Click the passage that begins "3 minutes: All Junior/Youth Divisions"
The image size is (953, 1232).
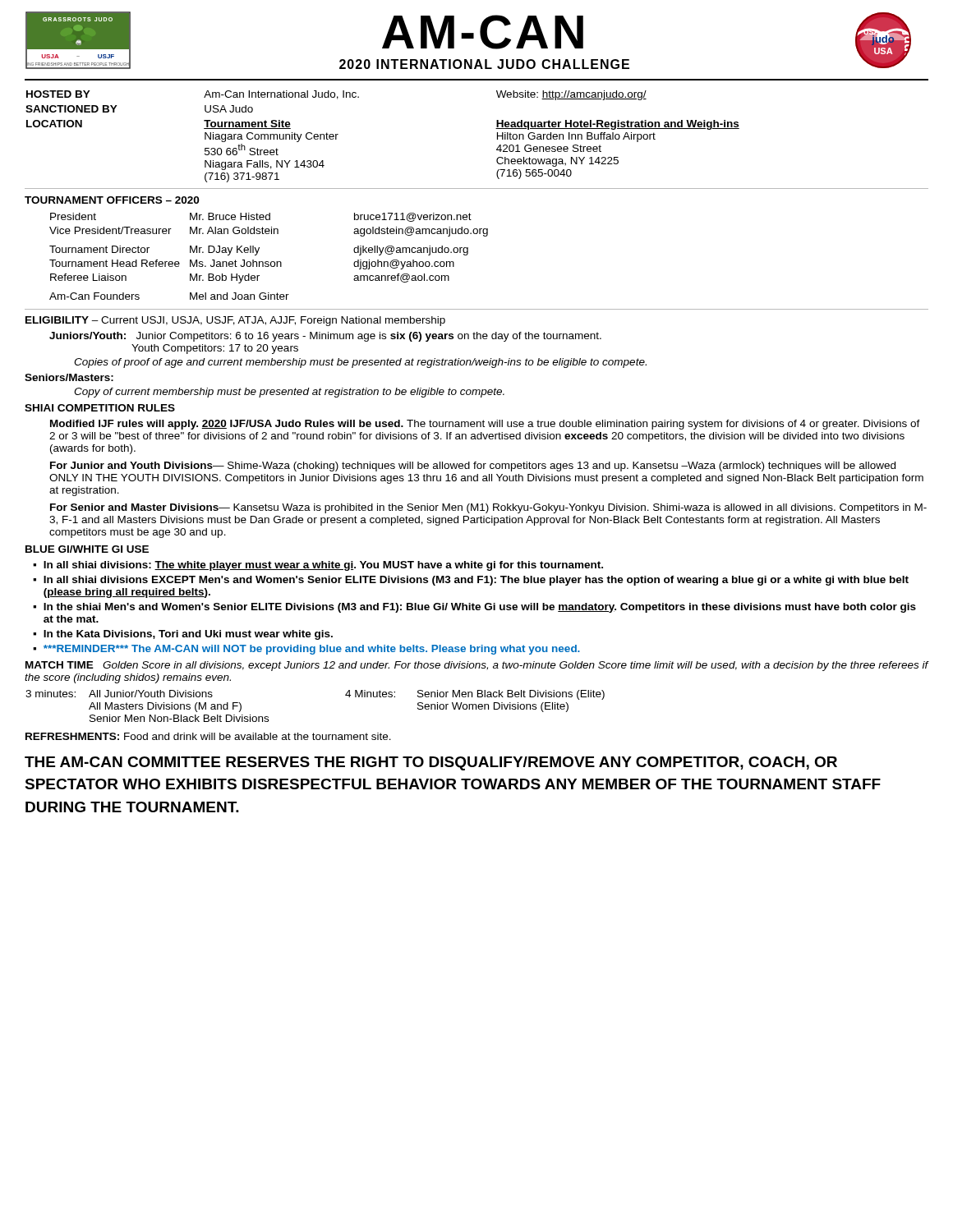(476, 706)
